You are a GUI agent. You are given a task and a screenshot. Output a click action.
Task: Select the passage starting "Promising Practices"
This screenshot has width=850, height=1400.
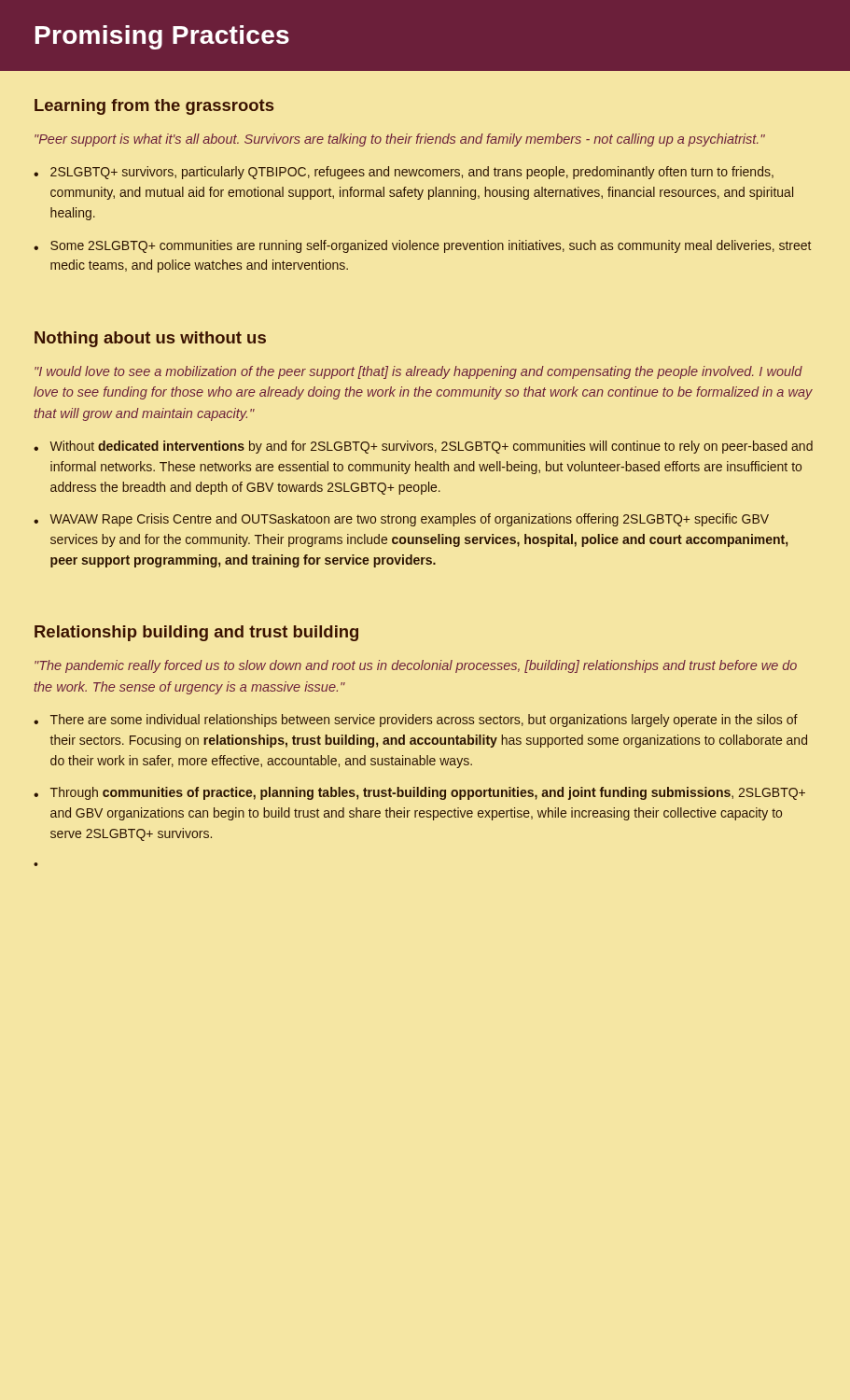point(162,35)
